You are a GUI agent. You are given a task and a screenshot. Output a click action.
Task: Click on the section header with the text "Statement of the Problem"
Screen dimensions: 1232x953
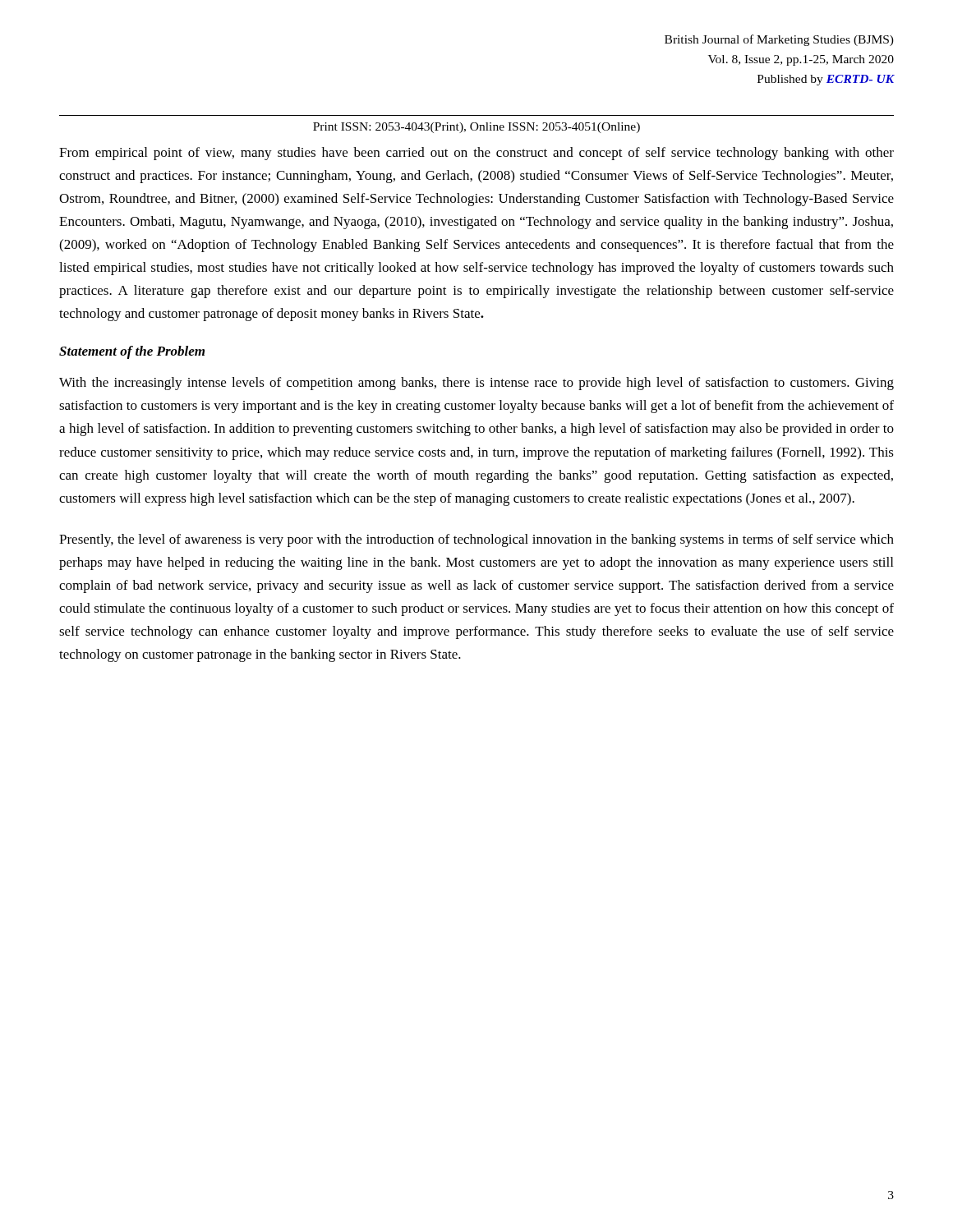[132, 351]
